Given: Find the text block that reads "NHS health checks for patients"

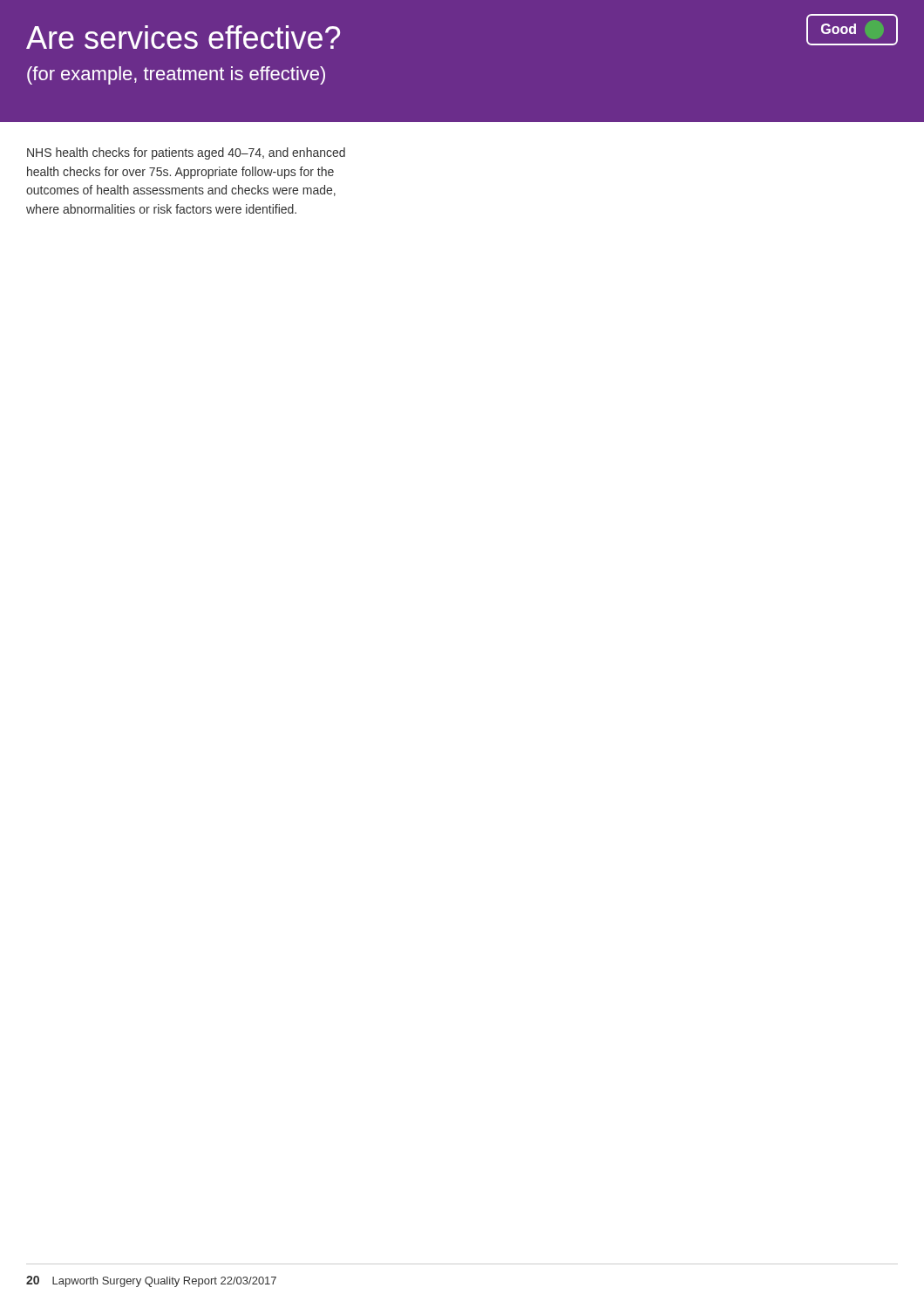Looking at the screenshot, I should [186, 181].
